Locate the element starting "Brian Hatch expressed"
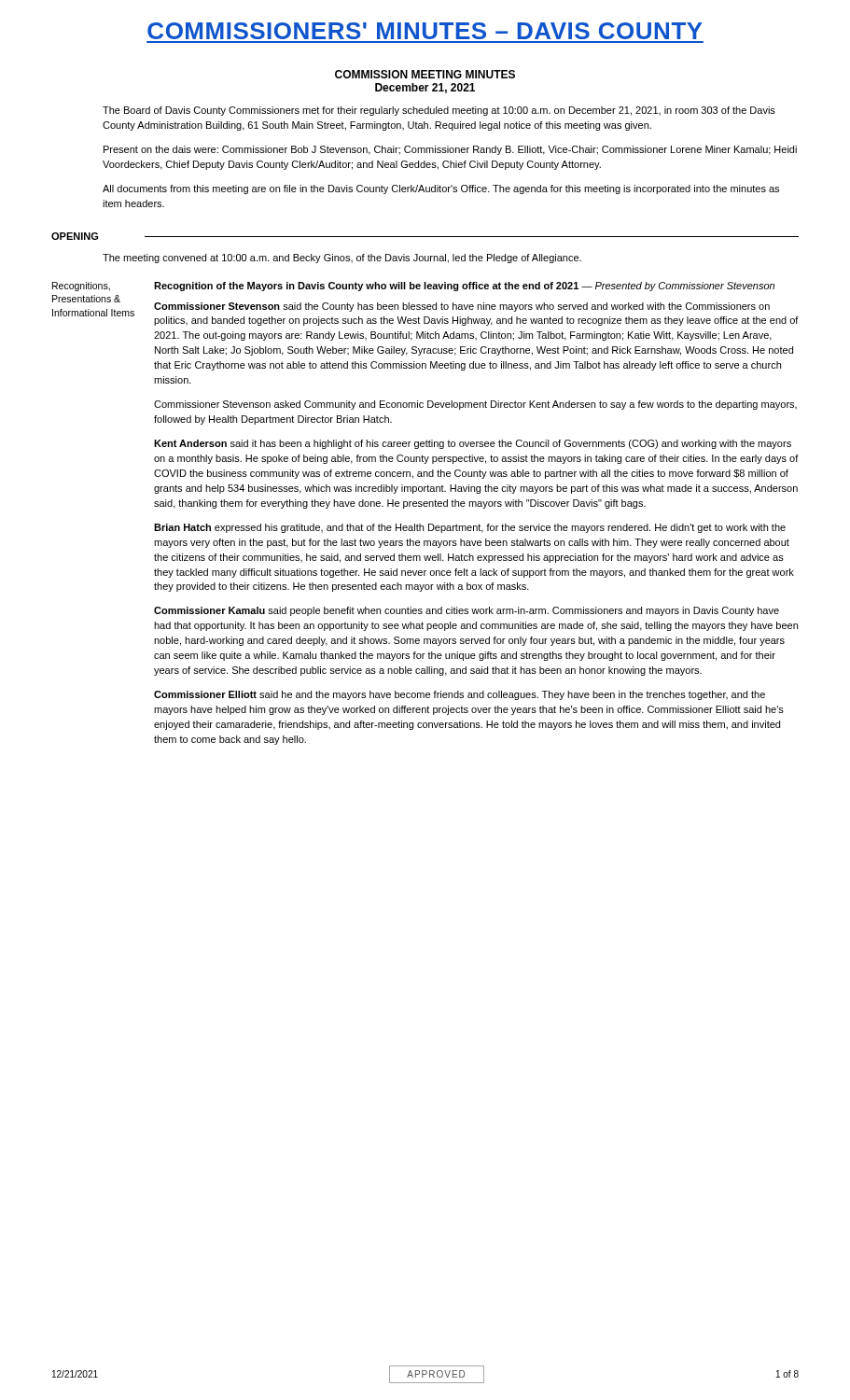The width and height of the screenshot is (850, 1400). pos(476,558)
